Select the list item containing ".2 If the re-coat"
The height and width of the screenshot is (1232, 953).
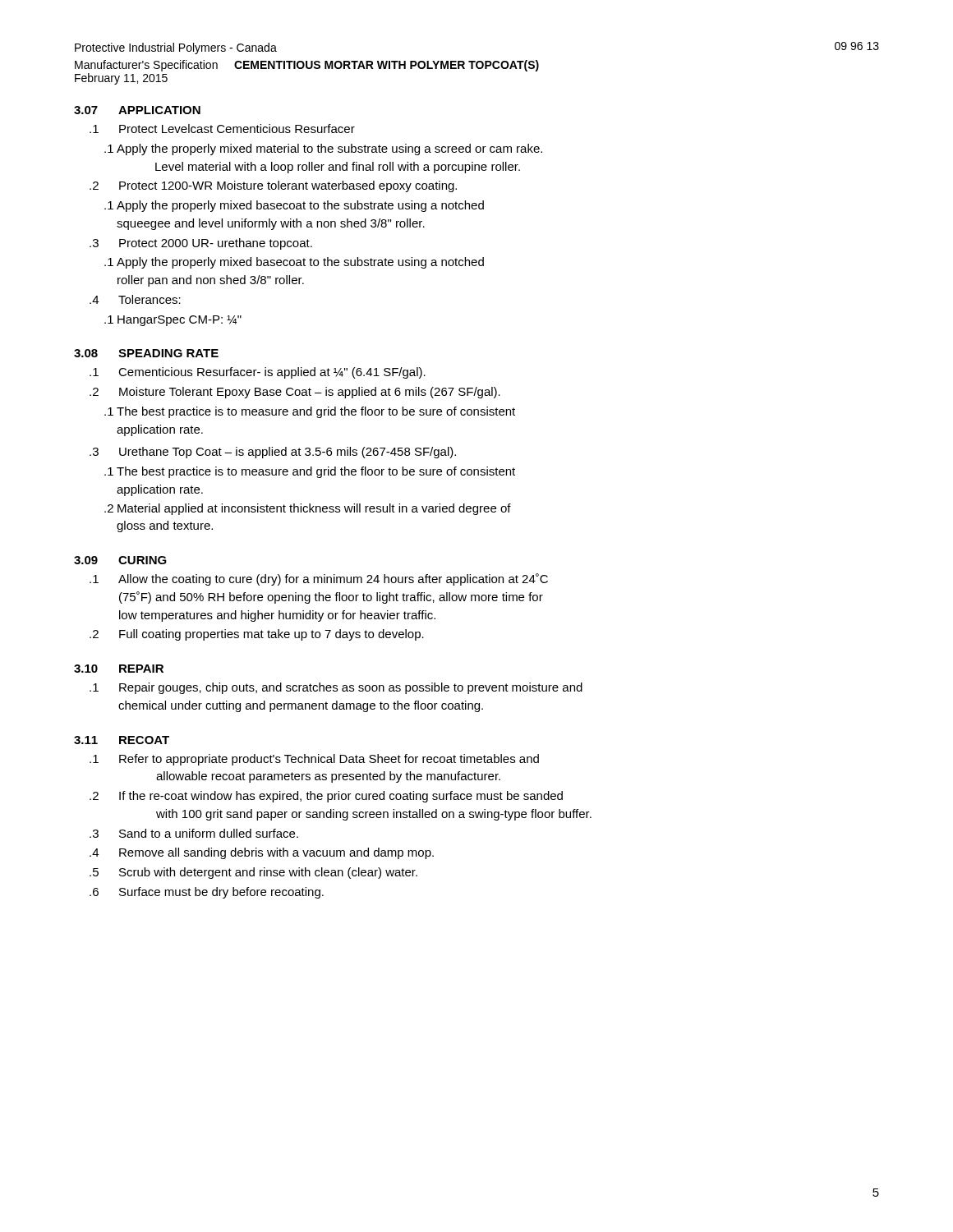click(x=476, y=805)
